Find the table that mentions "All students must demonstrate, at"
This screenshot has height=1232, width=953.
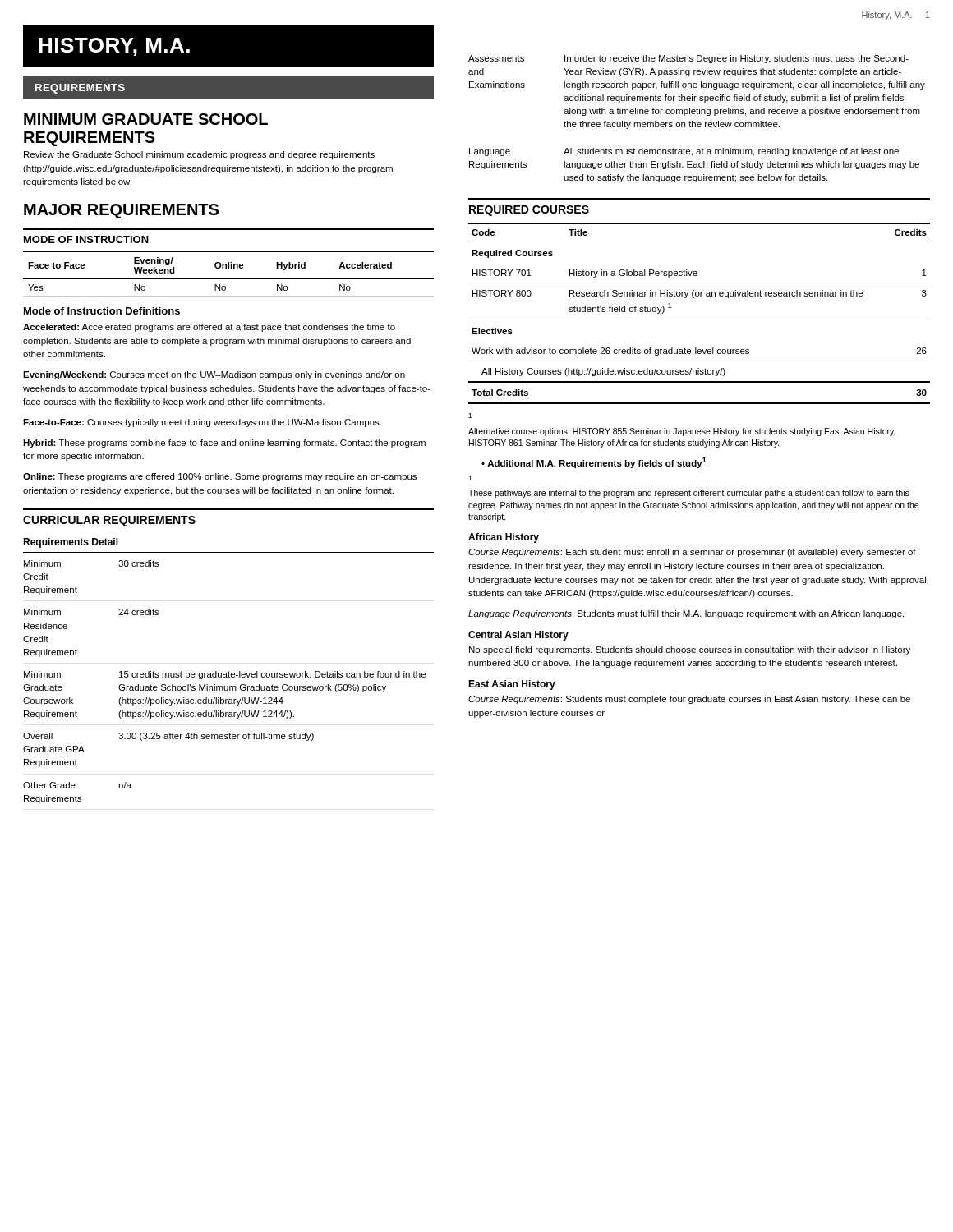pos(699,164)
